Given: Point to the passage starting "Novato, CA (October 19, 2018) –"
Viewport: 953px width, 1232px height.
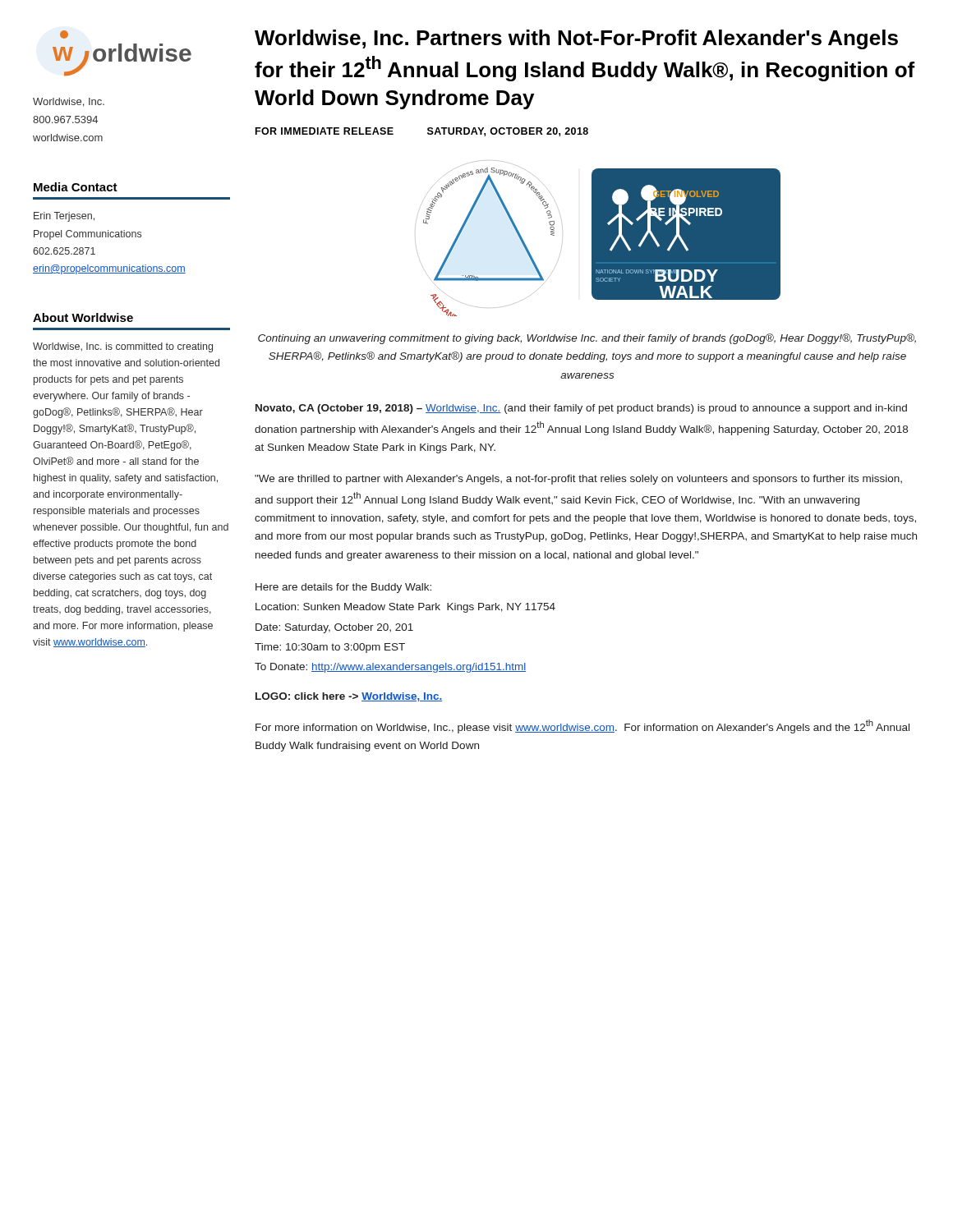Looking at the screenshot, I should click(582, 427).
